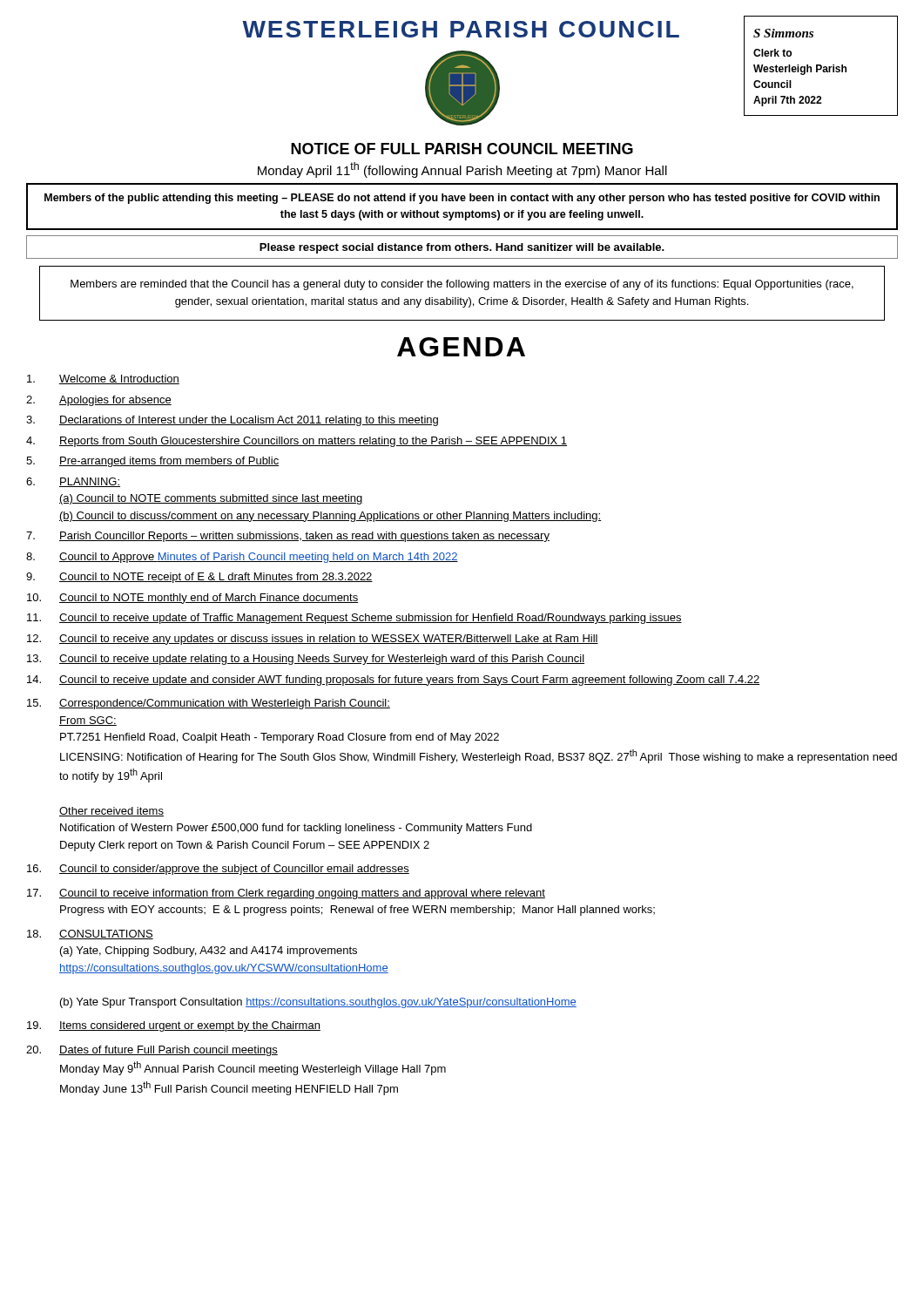Find the block on this page that starts "14. Council to receive update and"

(462, 679)
